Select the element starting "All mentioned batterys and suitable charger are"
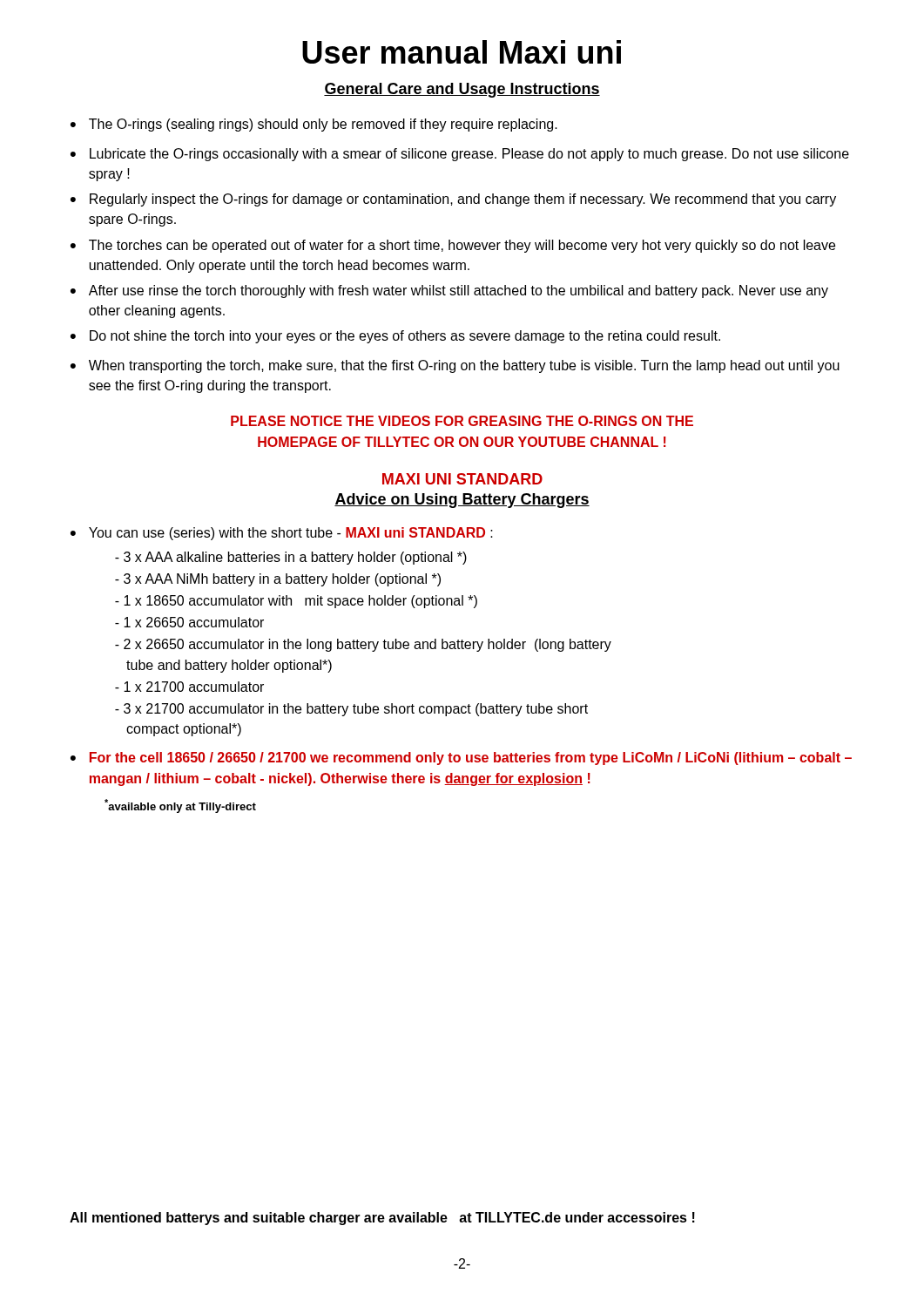Screen dimensions: 1307x924 pos(383,1218)
